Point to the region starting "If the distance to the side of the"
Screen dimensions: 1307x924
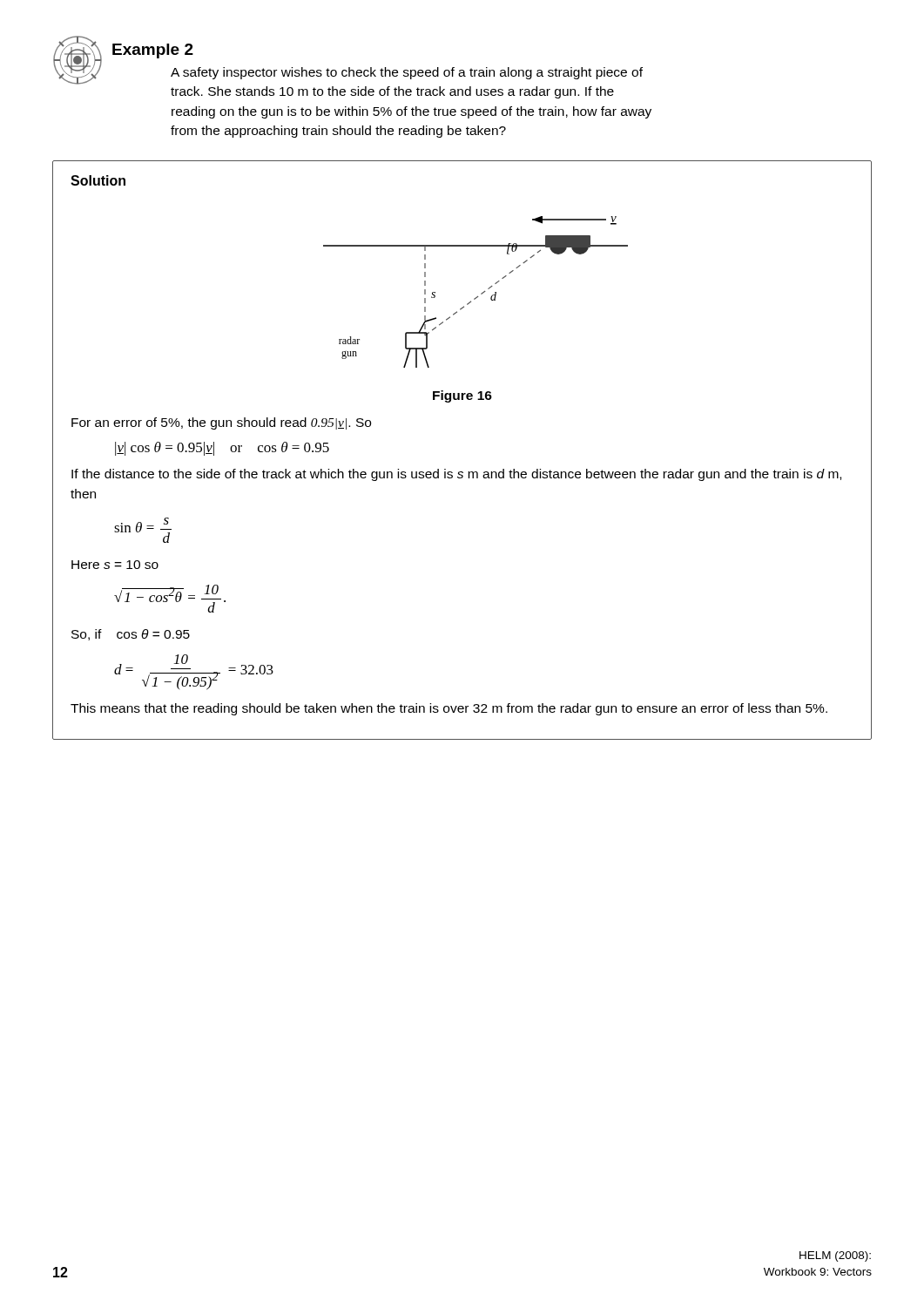(457, 484)
